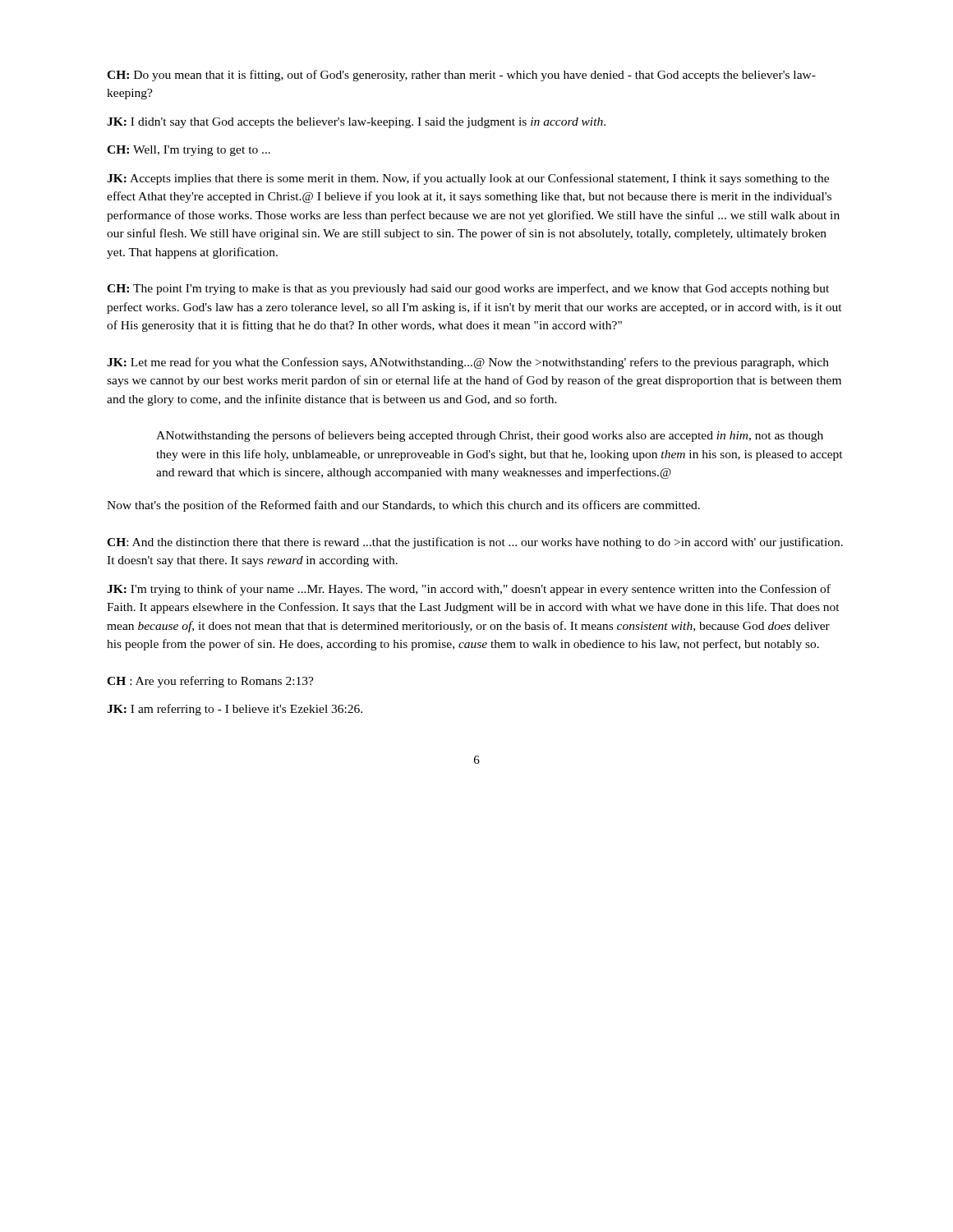Click on the text block that reads "CH: And the distinction there that"
The width and height of the screenshot is (953, 1232).
pyautogui.click(x=475, y=551)
